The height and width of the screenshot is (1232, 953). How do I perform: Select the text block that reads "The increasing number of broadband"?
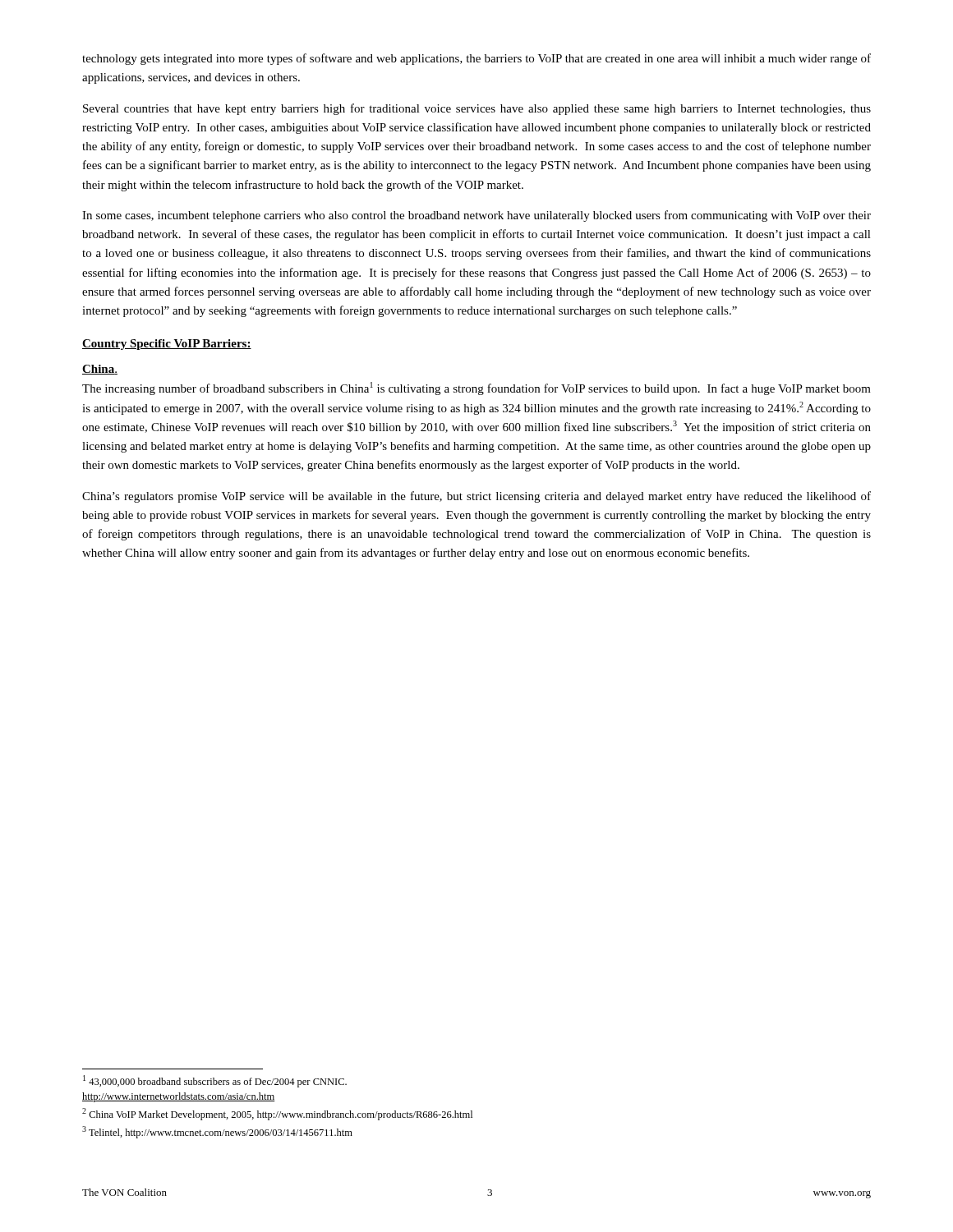476,426
